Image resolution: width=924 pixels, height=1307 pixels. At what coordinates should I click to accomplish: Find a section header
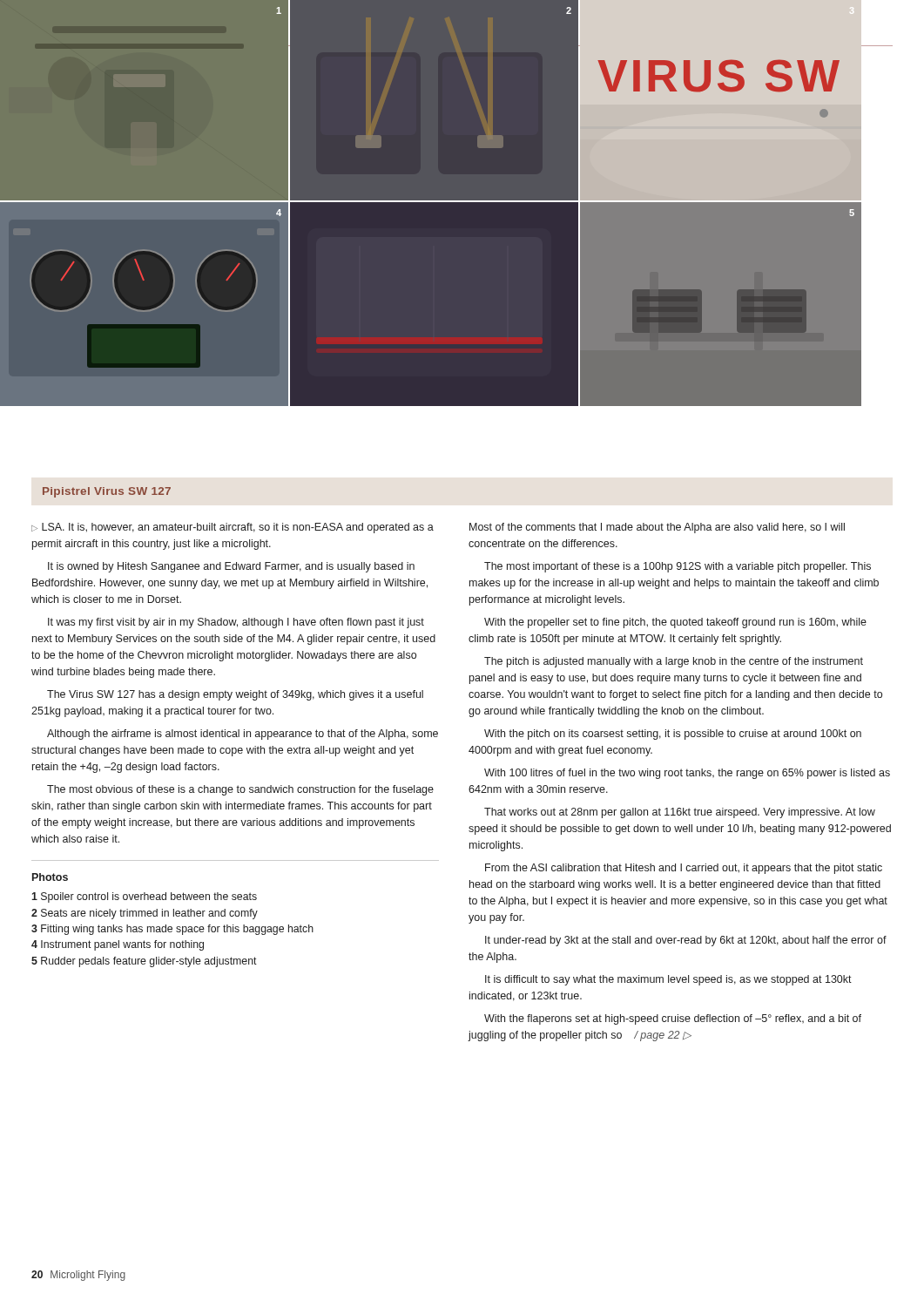(107, 491)
